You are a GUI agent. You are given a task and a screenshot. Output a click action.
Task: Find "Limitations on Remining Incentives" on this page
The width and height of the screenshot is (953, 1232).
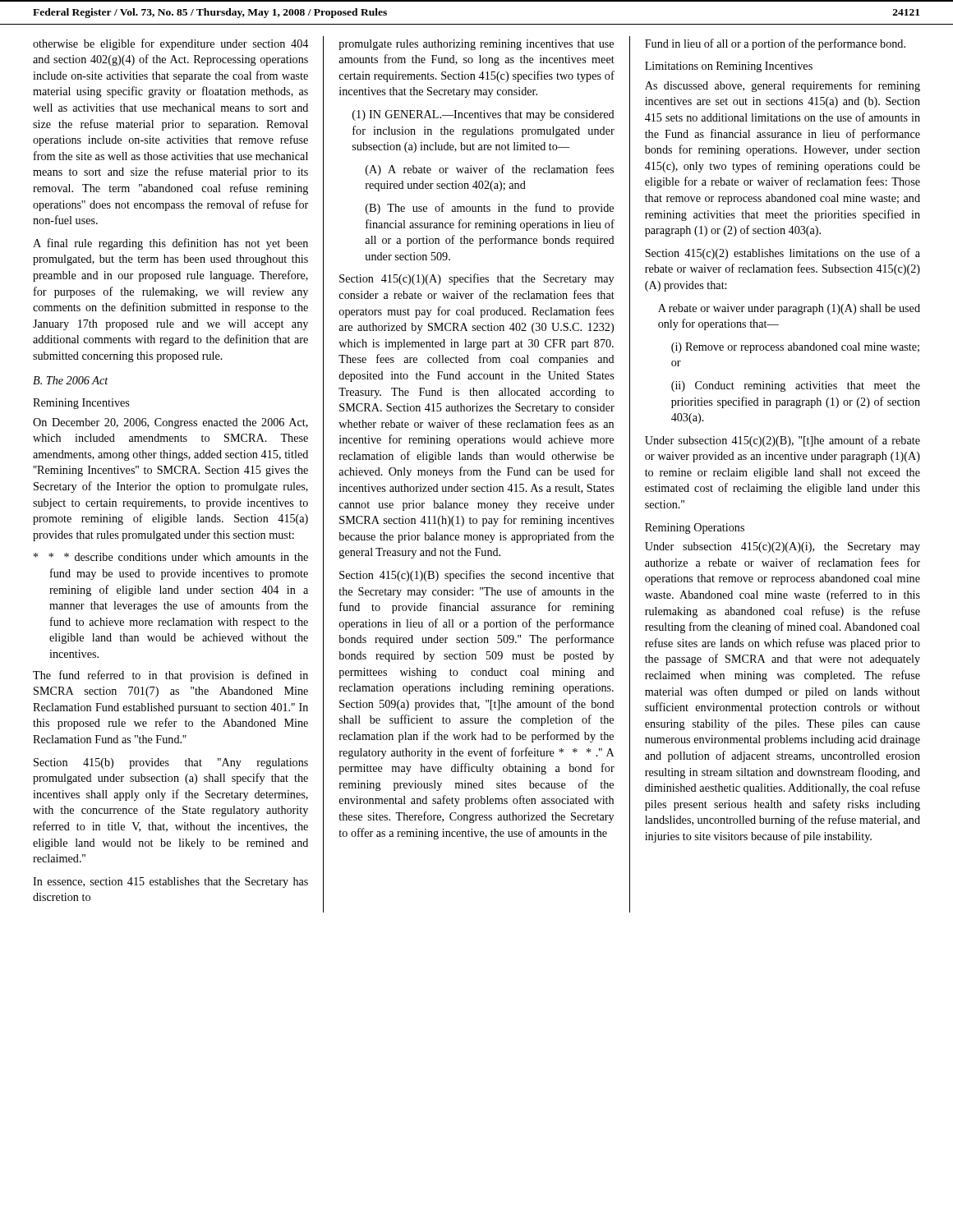coord(782,67)
